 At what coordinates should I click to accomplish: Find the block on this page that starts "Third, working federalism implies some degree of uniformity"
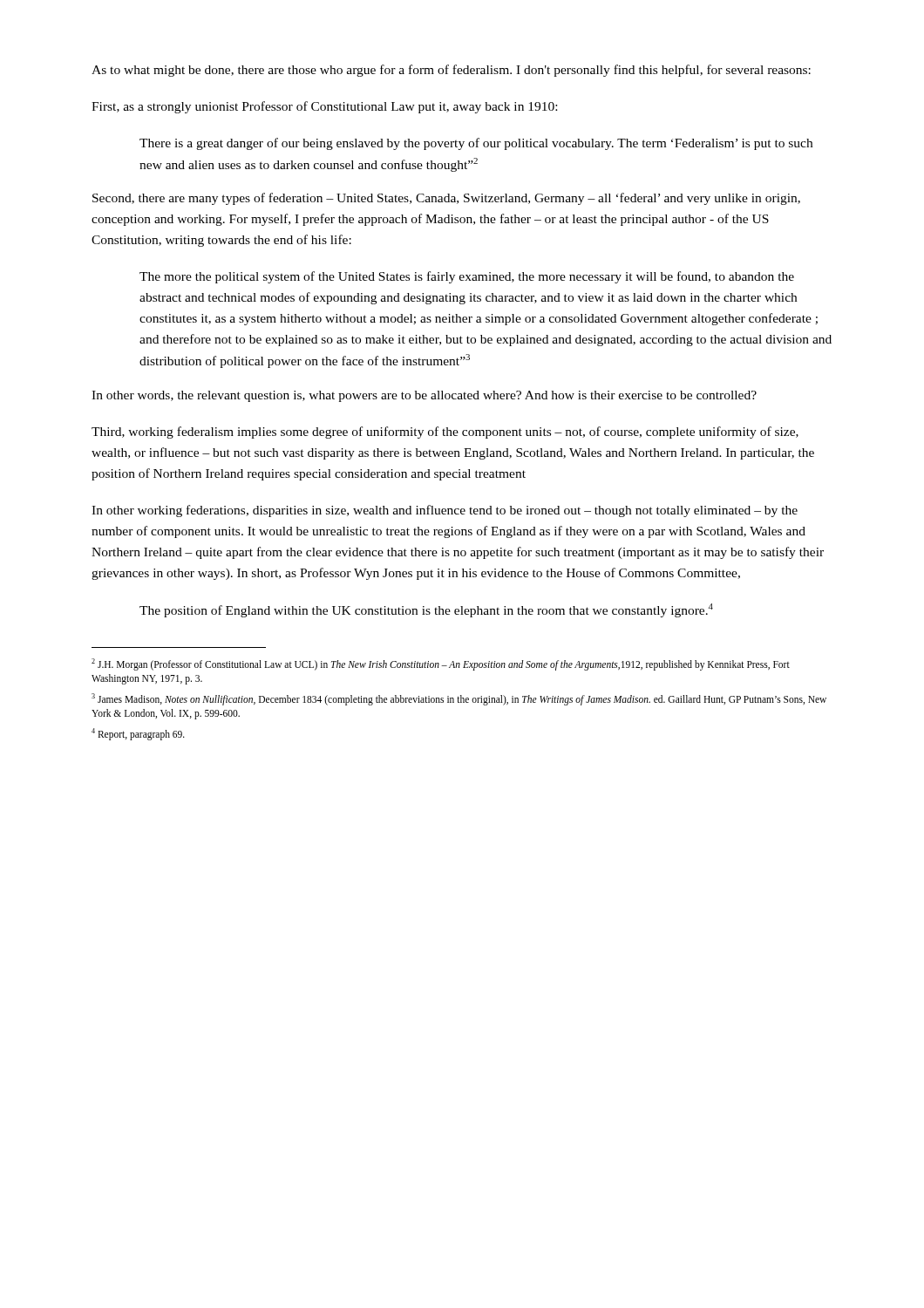pos(453,452)
